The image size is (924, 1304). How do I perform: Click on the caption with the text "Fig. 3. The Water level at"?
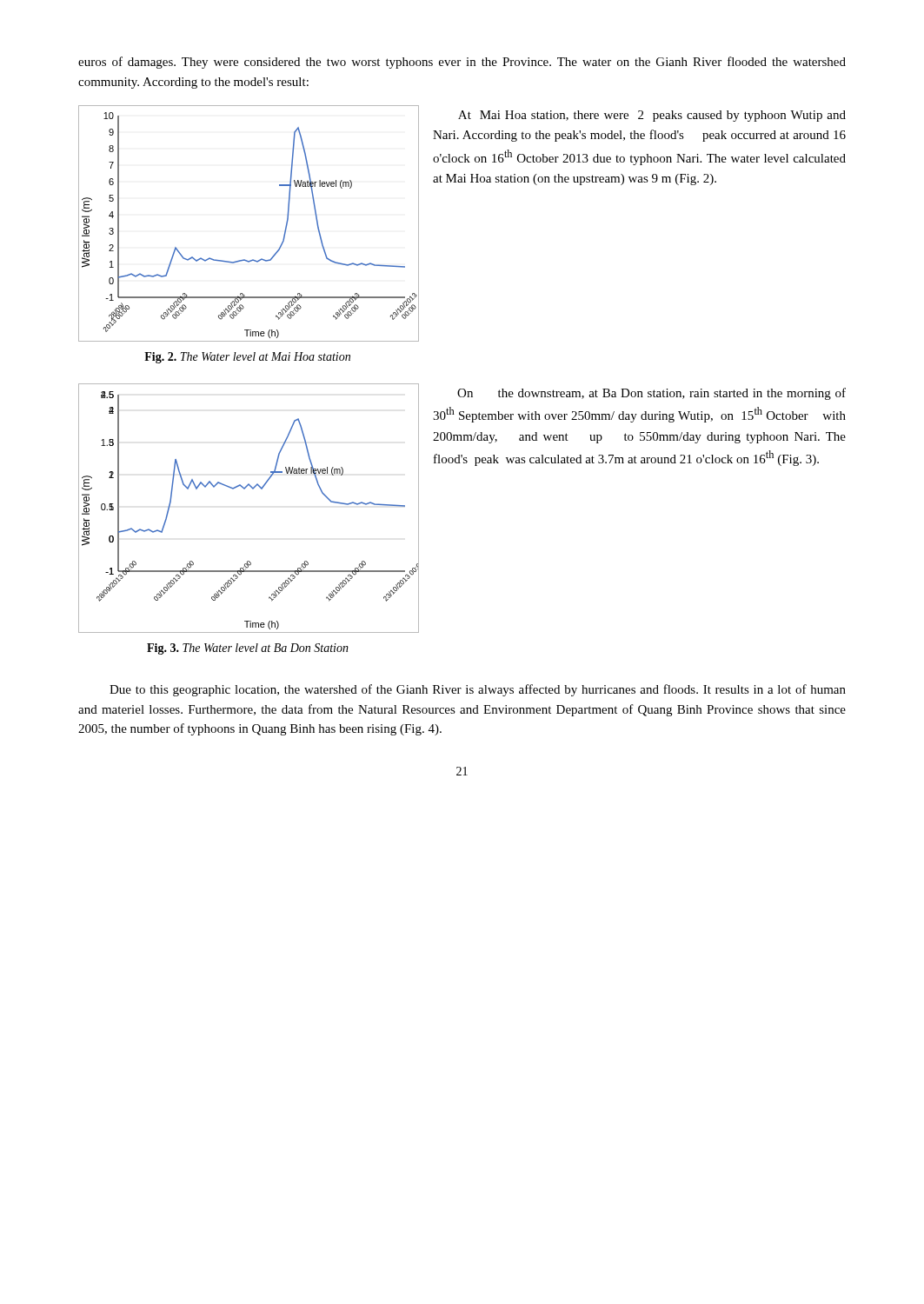click(248, 648)
